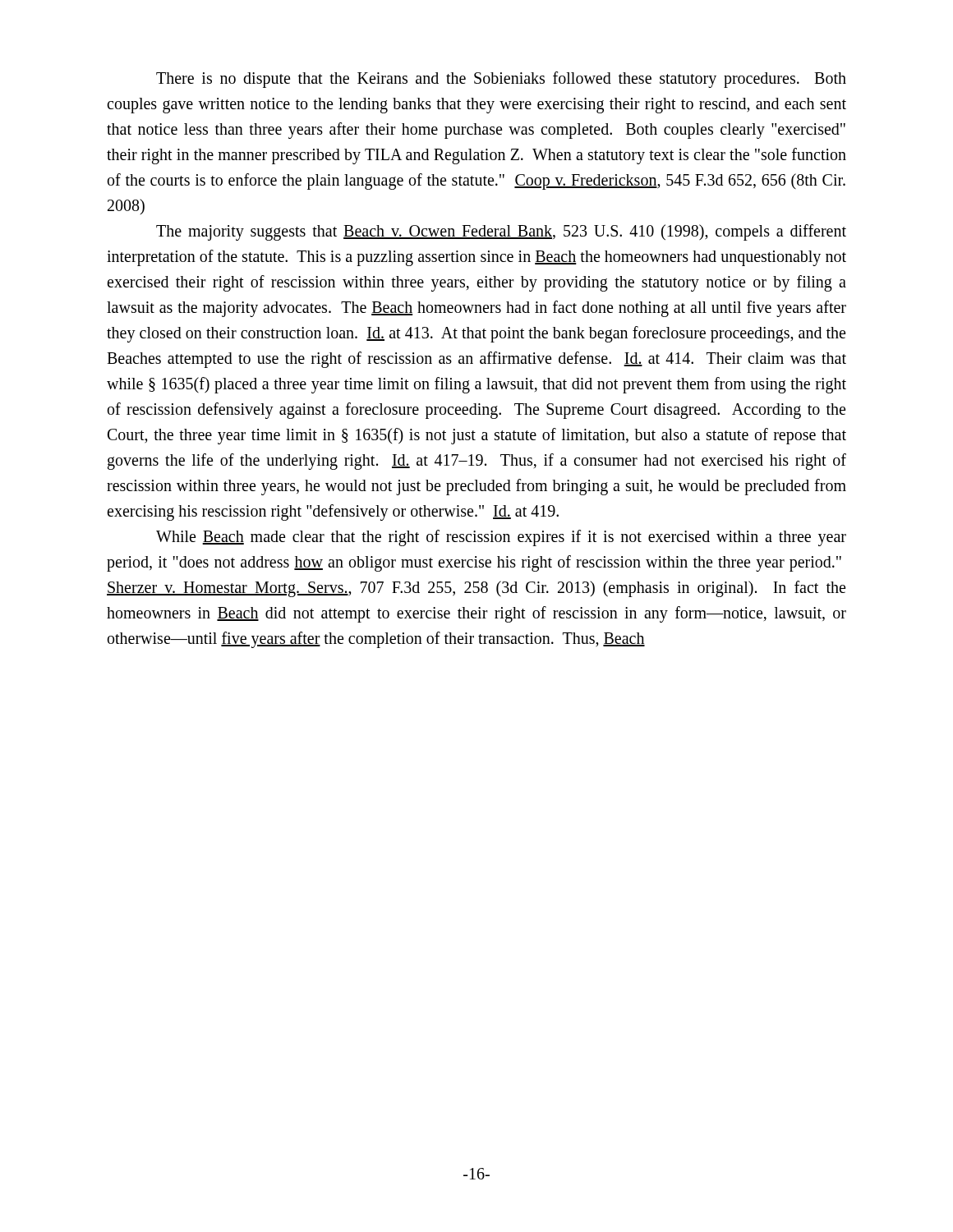Navigate to the text block starting "The majority suggests that"
The image size is (953, 1232).
476,371
